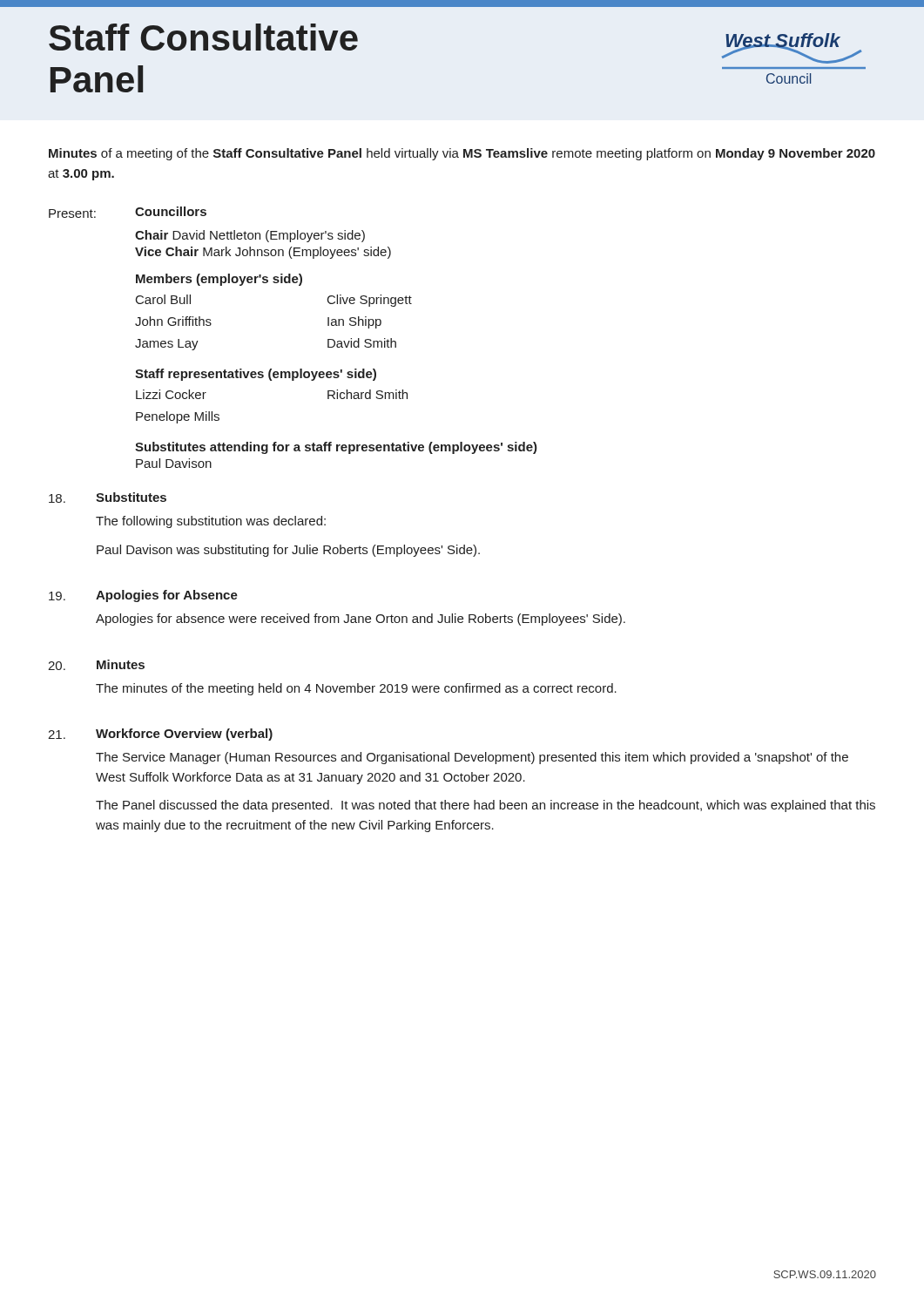
Task: Where does it say "Apologies for Absence"?
Action: 167,595
